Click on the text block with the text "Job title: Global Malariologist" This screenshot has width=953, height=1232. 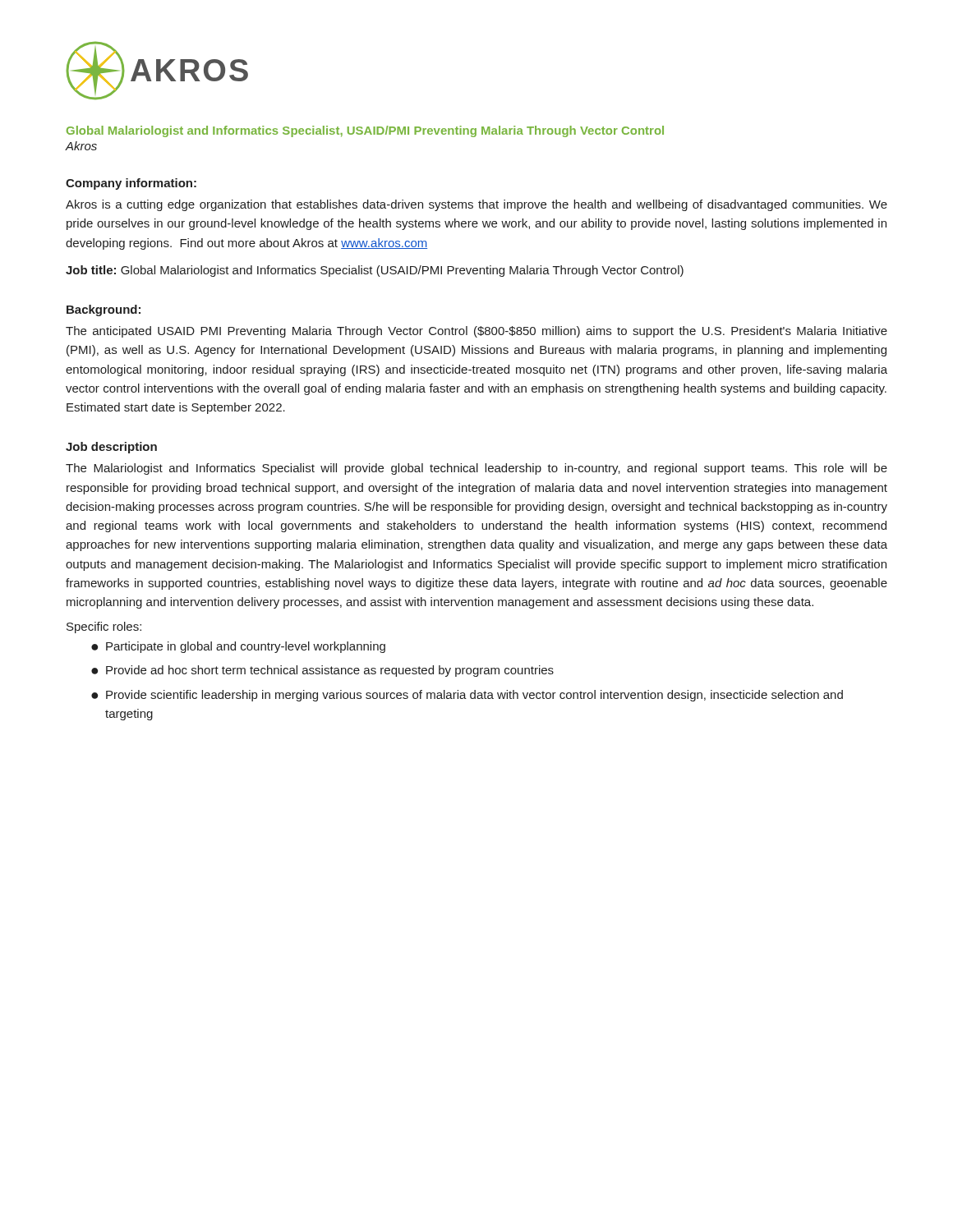[x=375, y=270]
